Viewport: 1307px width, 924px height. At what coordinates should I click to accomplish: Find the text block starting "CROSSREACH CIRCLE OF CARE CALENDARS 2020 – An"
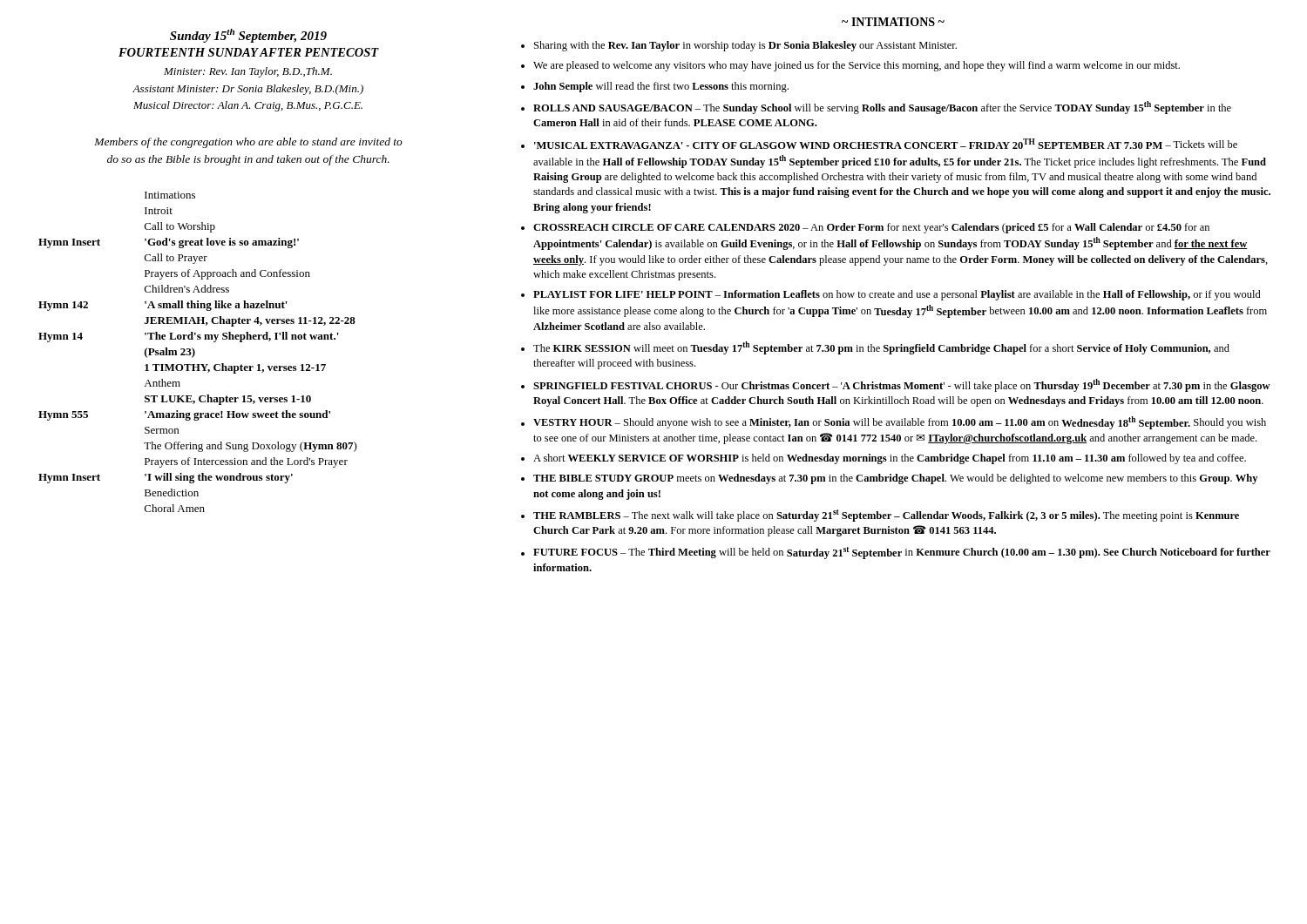pos(901,251)
